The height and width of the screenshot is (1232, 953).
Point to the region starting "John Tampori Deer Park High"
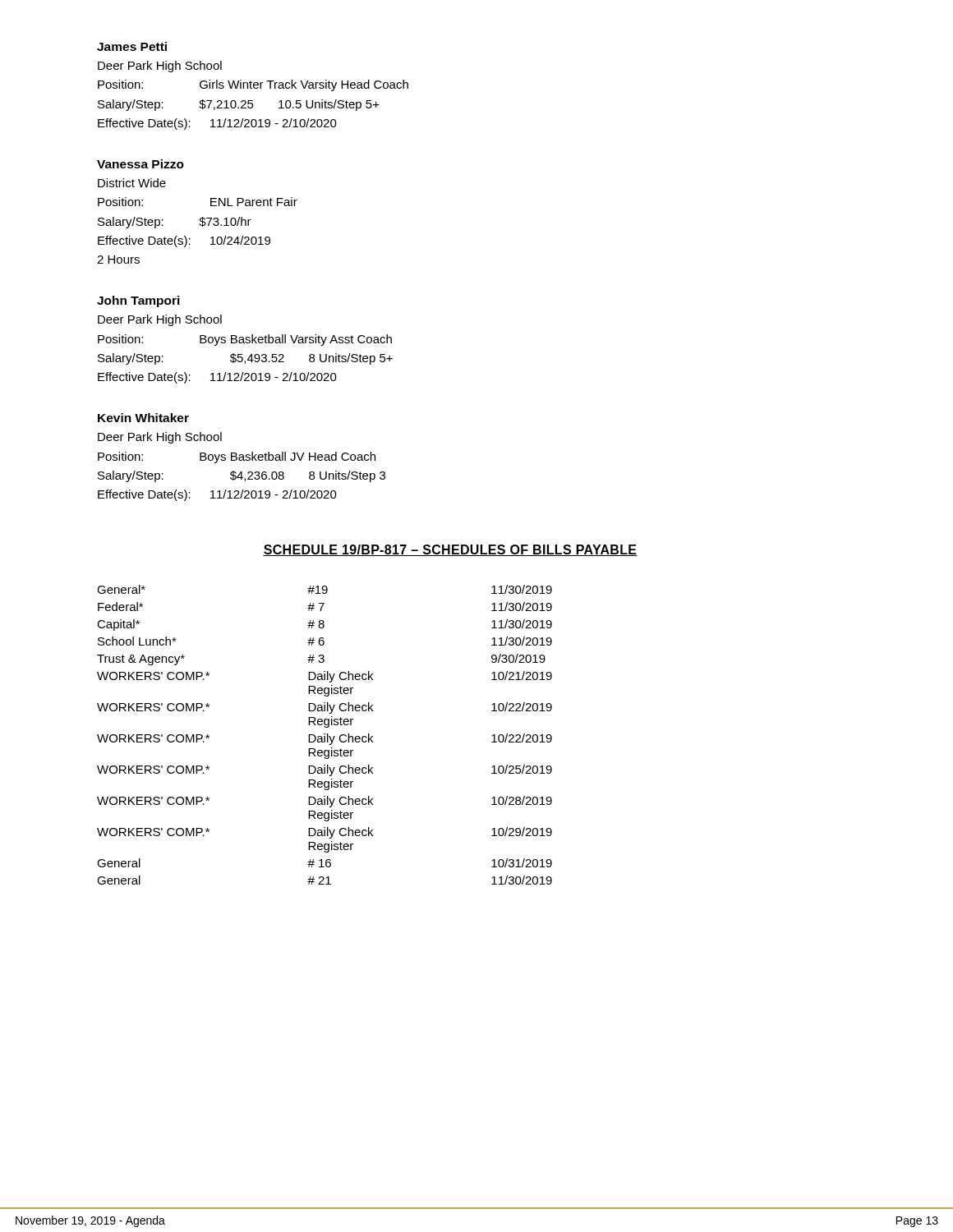pos(138,301)
